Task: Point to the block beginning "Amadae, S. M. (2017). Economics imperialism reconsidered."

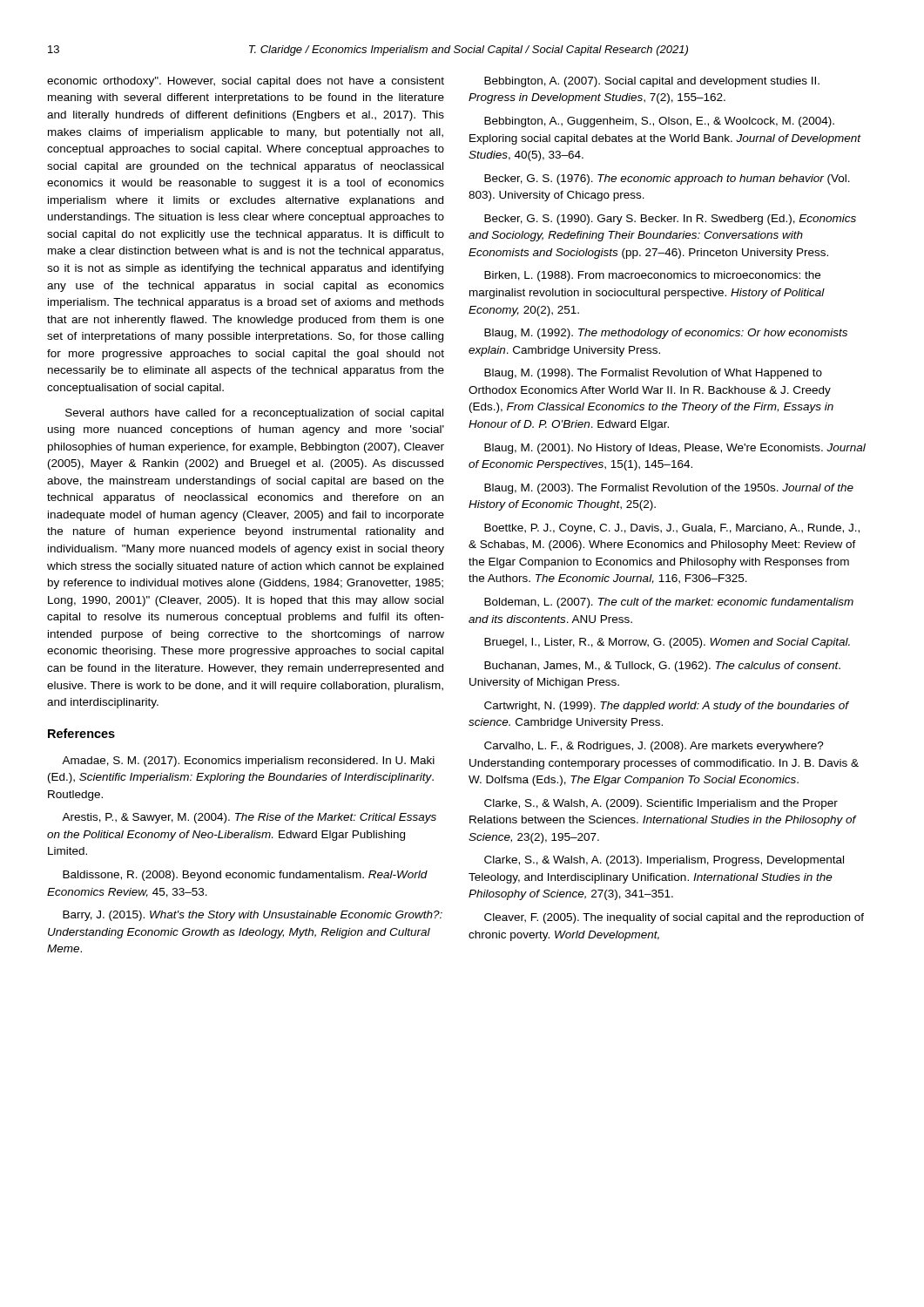Action: [x=241, y=777]
